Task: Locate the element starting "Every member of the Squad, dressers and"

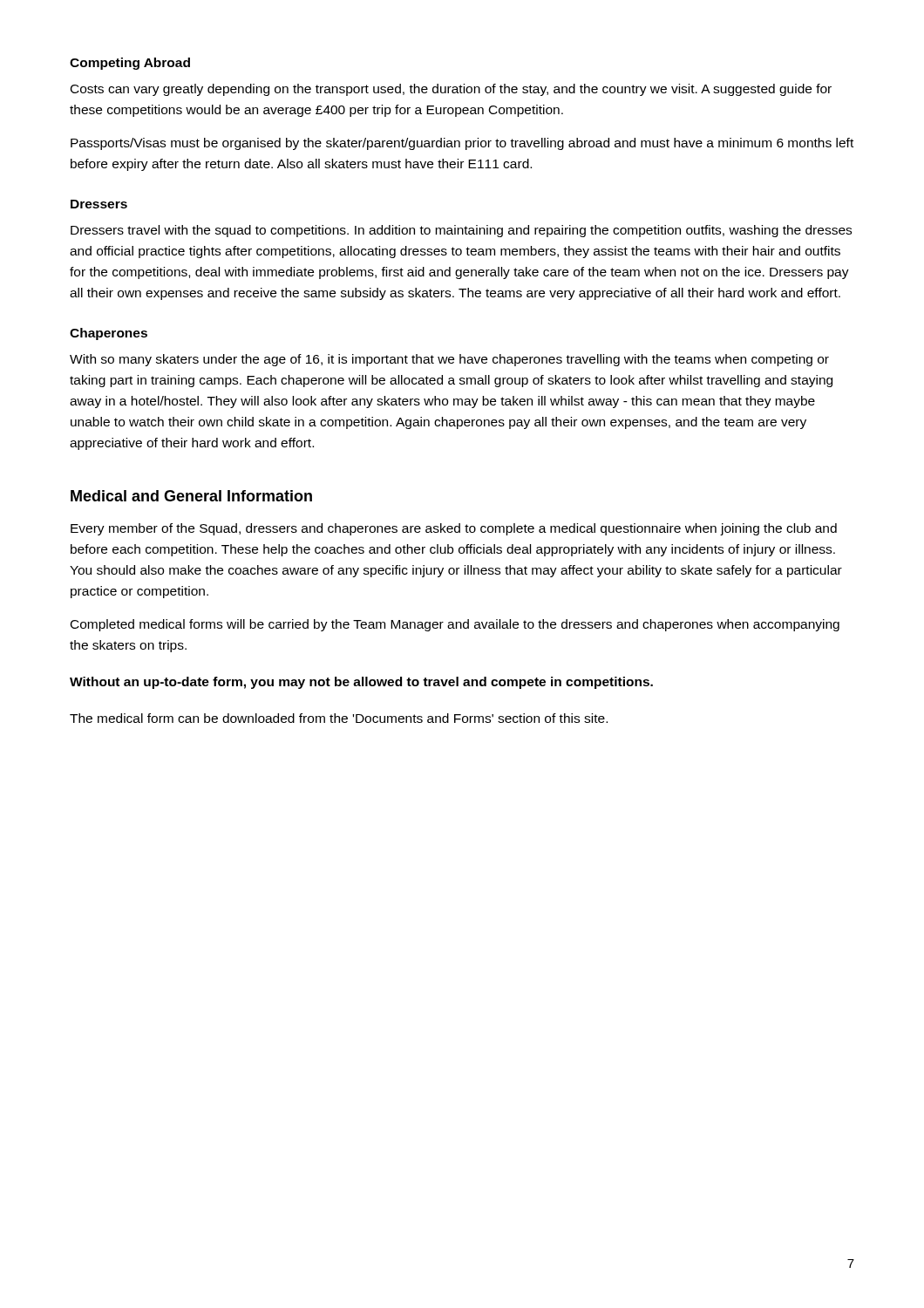Action: [x=456, y=560]
